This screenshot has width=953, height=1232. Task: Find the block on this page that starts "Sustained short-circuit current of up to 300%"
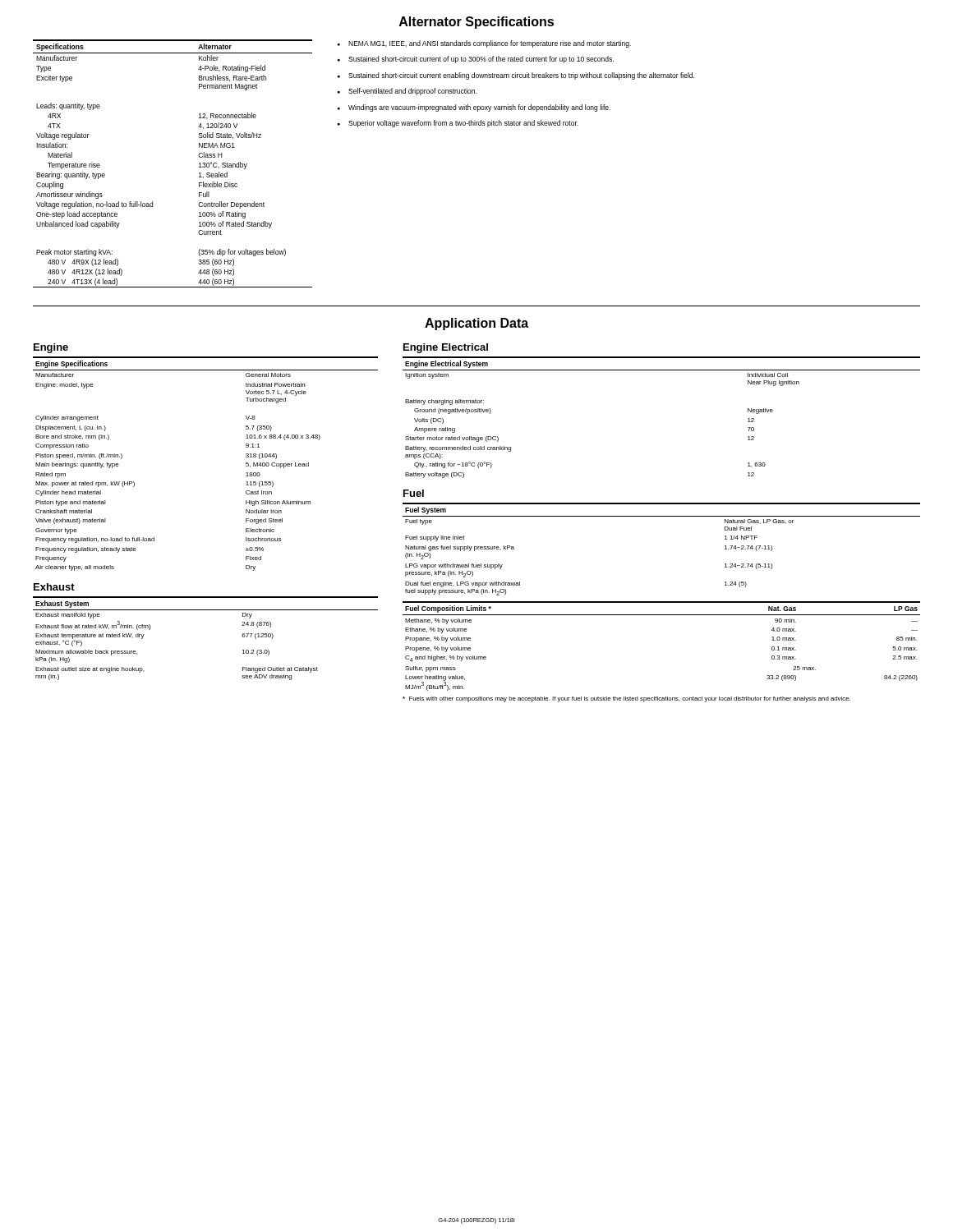coord(481,60)
